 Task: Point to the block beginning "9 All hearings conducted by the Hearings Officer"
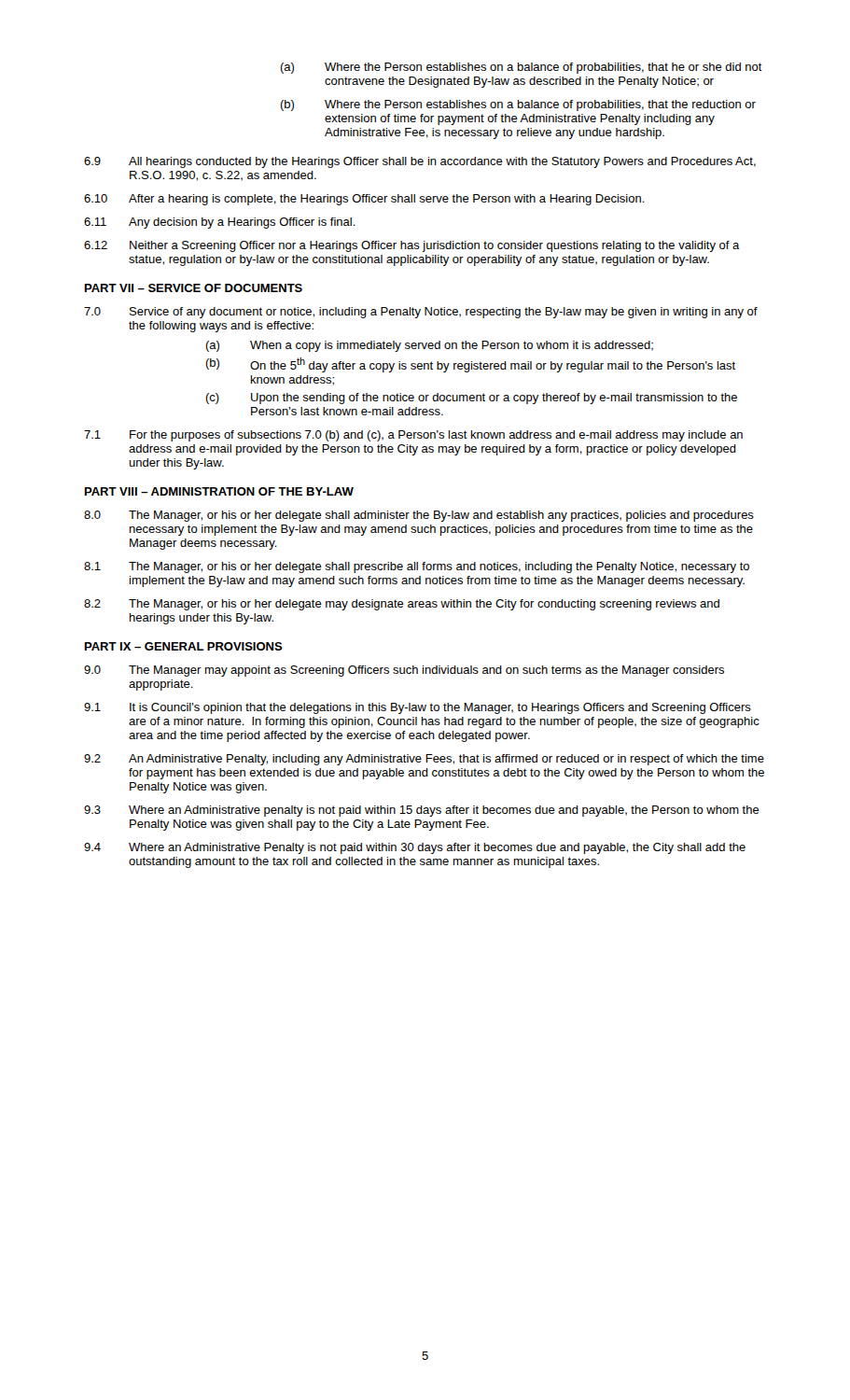(425, 168)
